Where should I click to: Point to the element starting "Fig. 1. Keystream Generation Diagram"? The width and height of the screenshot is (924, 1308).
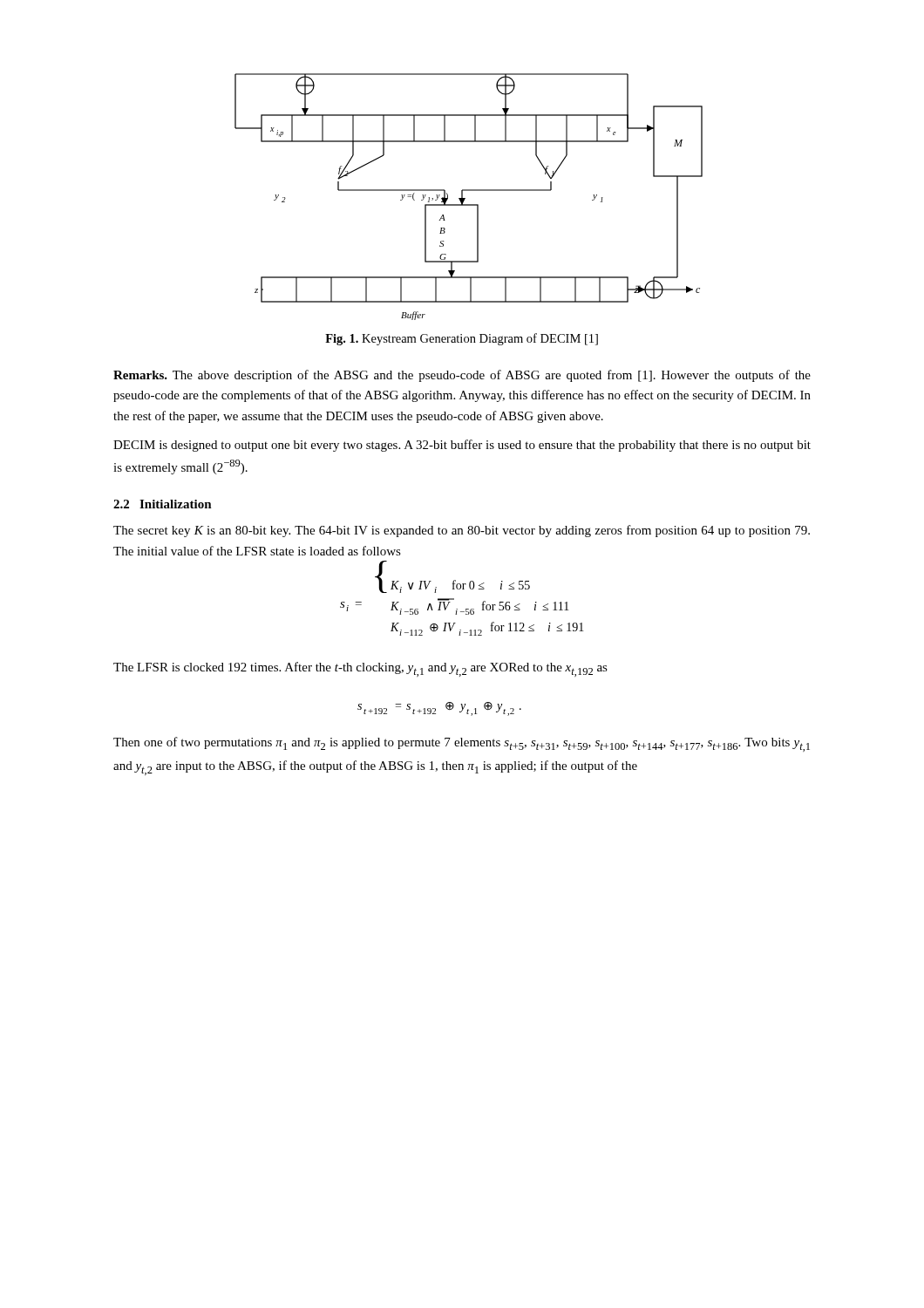point(462,338)
